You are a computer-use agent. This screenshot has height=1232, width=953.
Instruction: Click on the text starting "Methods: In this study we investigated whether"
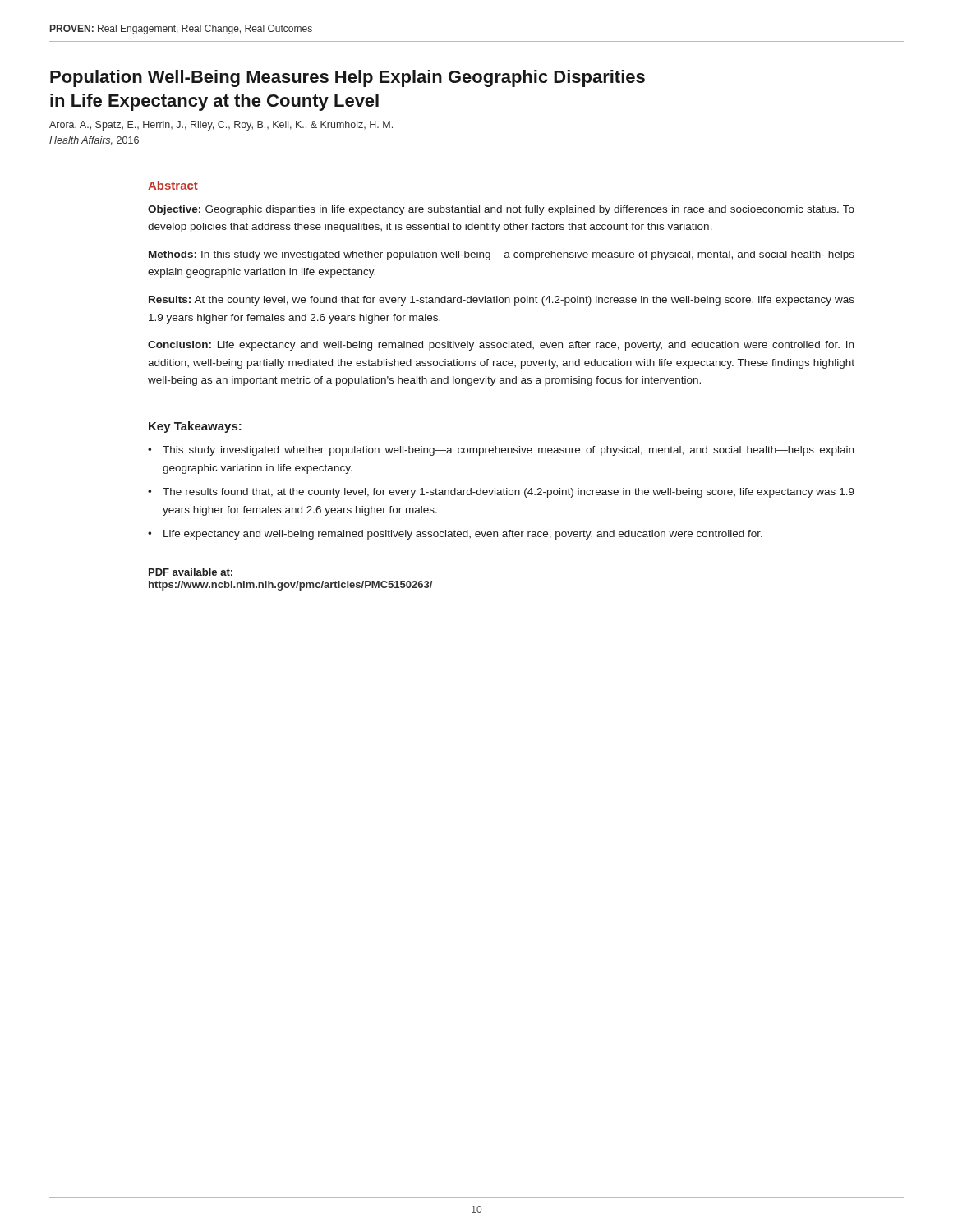tap(501, 263)
